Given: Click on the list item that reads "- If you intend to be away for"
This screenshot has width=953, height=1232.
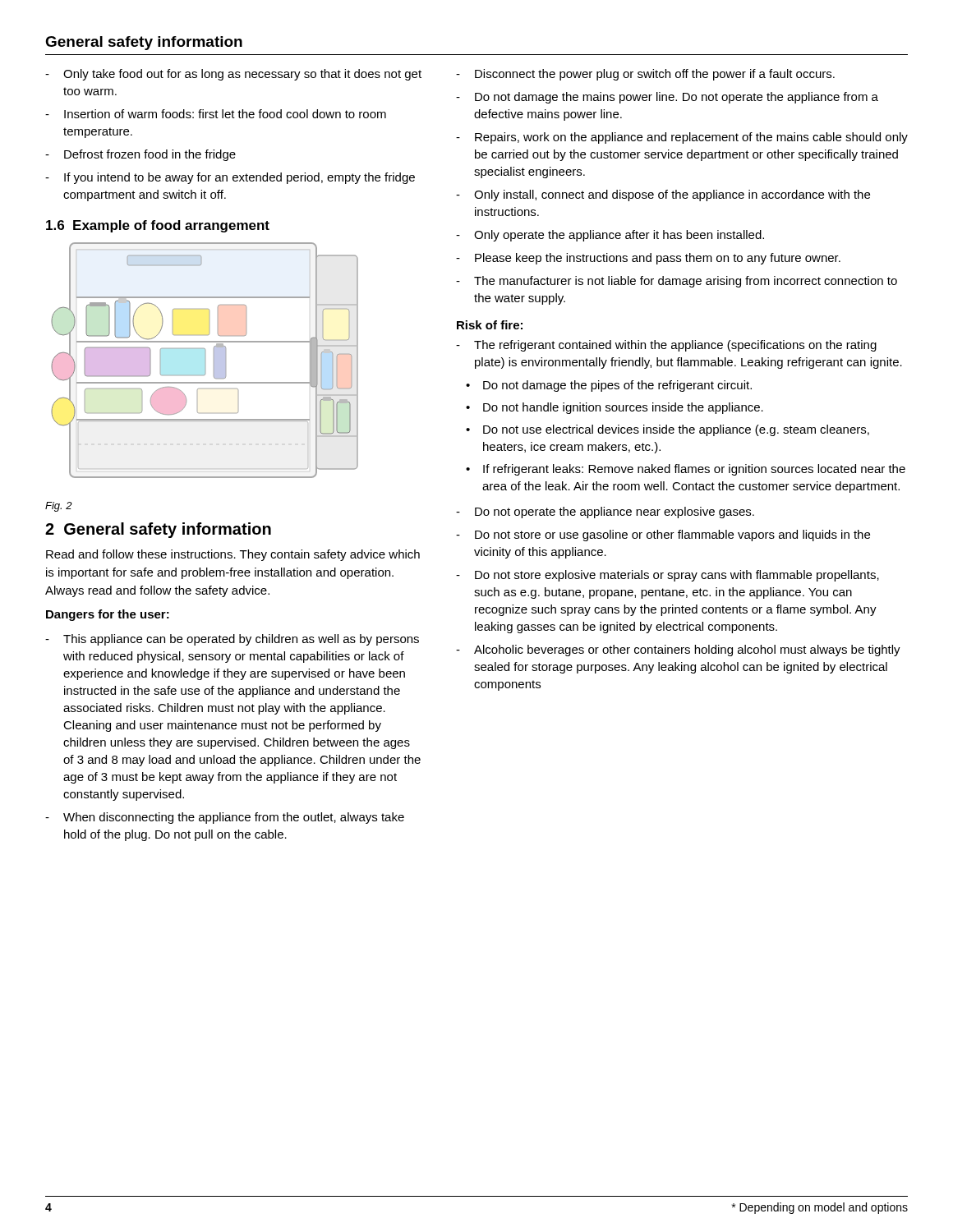Looking at the screenshot, I should pyautogui.click(x=234, y=186).
